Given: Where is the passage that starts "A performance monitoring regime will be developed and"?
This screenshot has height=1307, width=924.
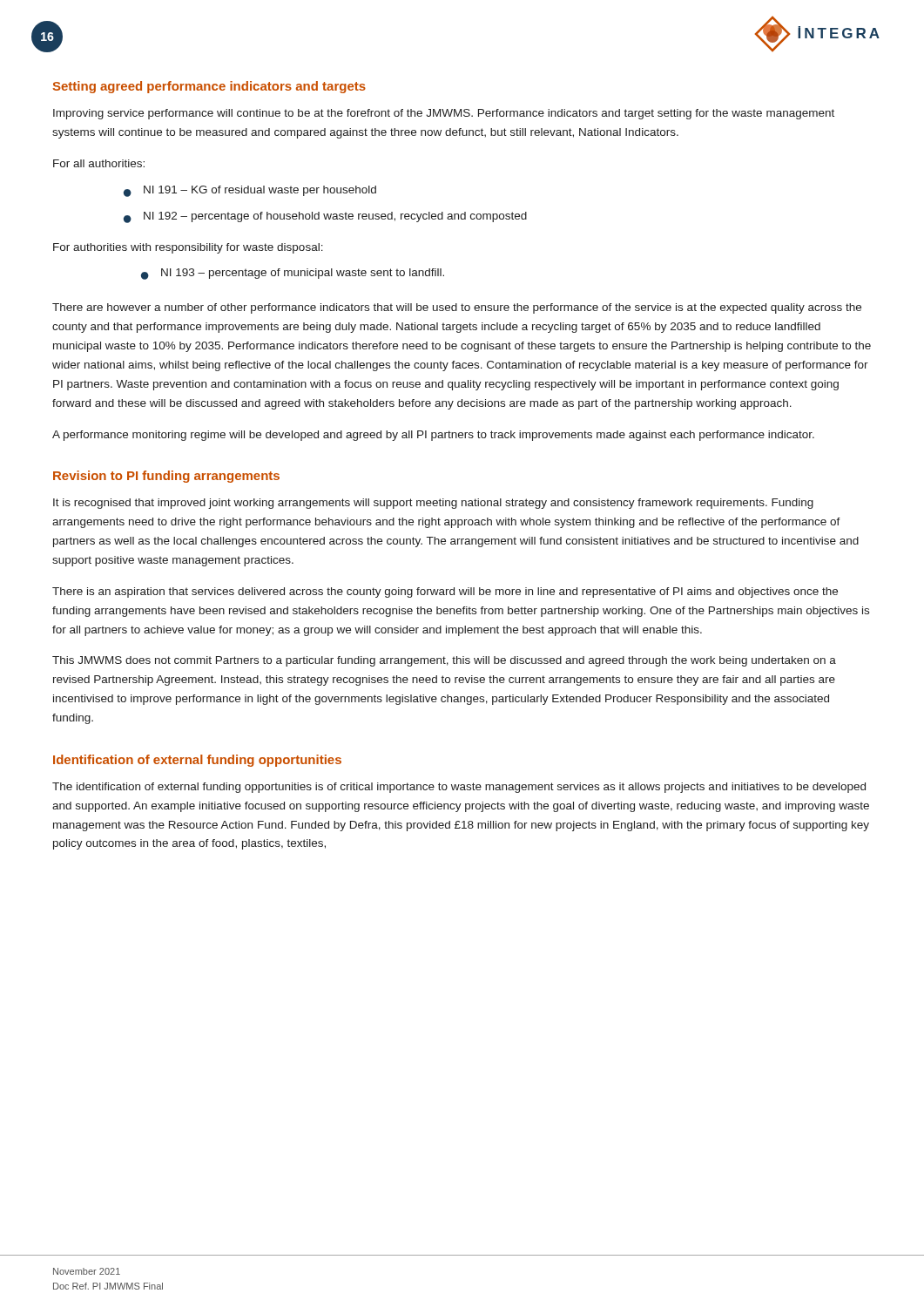Looking at the screenshot, I should click(x=434, y=434).
